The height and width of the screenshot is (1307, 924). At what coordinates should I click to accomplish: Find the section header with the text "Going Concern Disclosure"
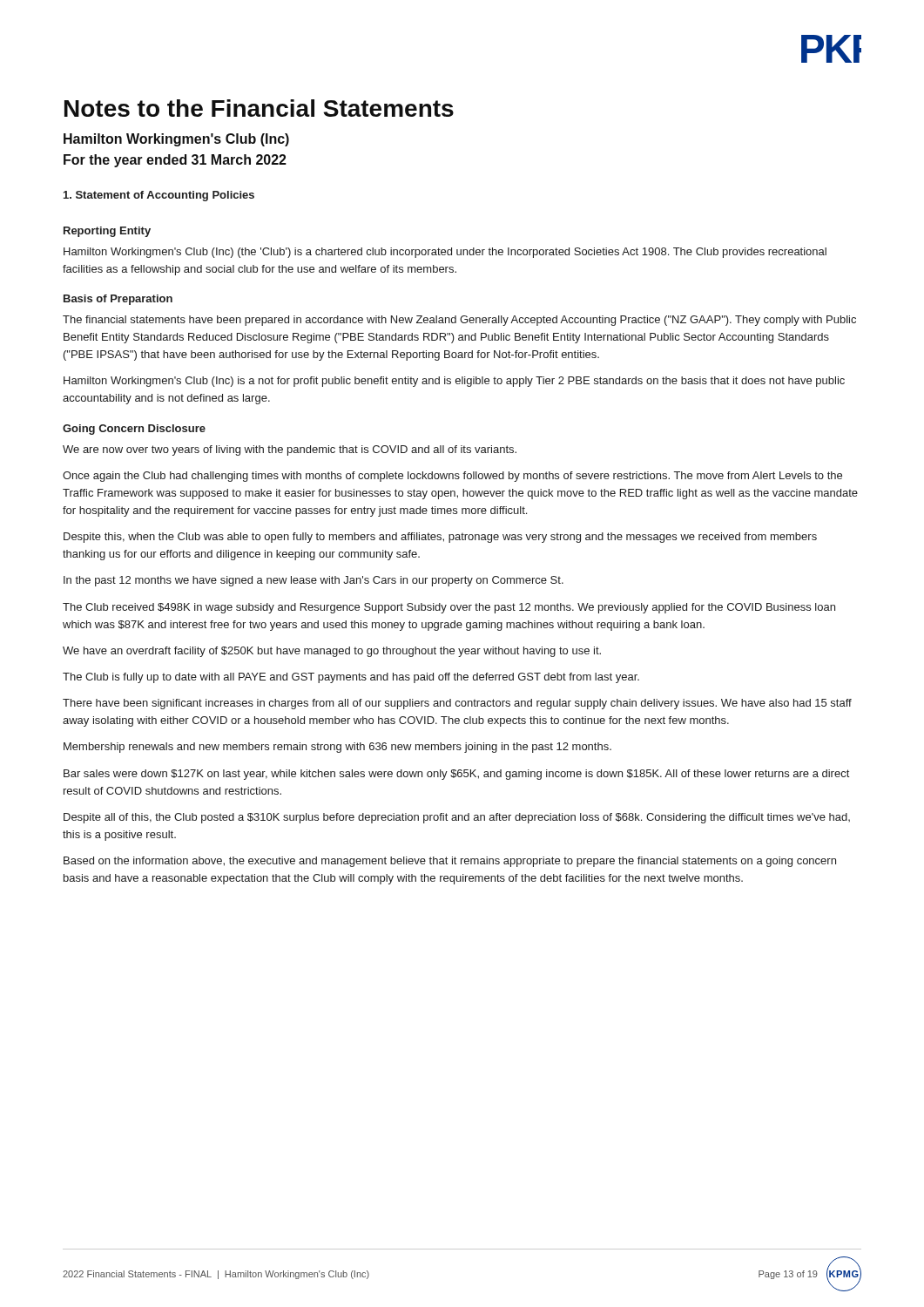point(134,428)
